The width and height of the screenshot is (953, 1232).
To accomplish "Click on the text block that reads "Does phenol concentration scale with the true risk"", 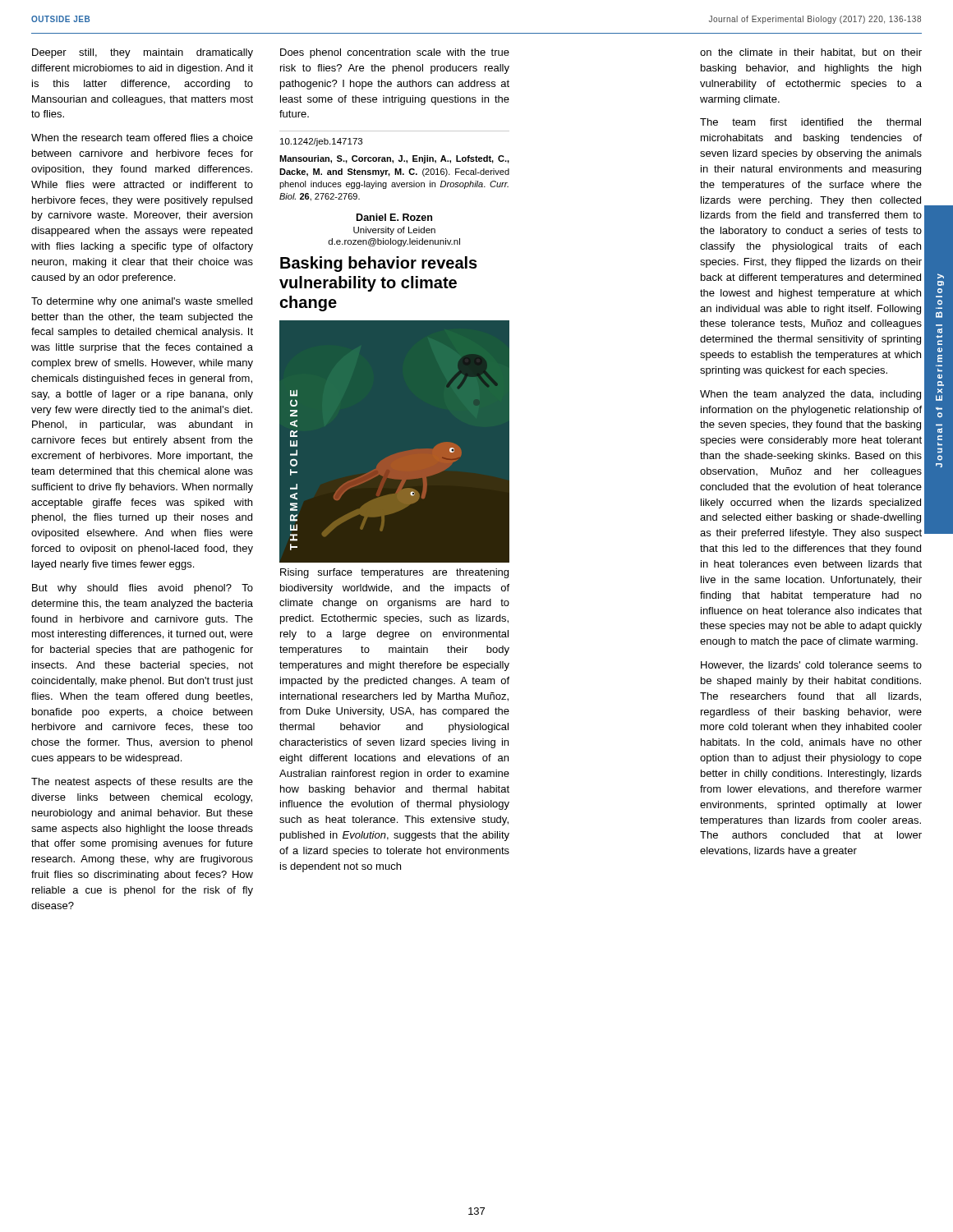I will pos(394,84).
